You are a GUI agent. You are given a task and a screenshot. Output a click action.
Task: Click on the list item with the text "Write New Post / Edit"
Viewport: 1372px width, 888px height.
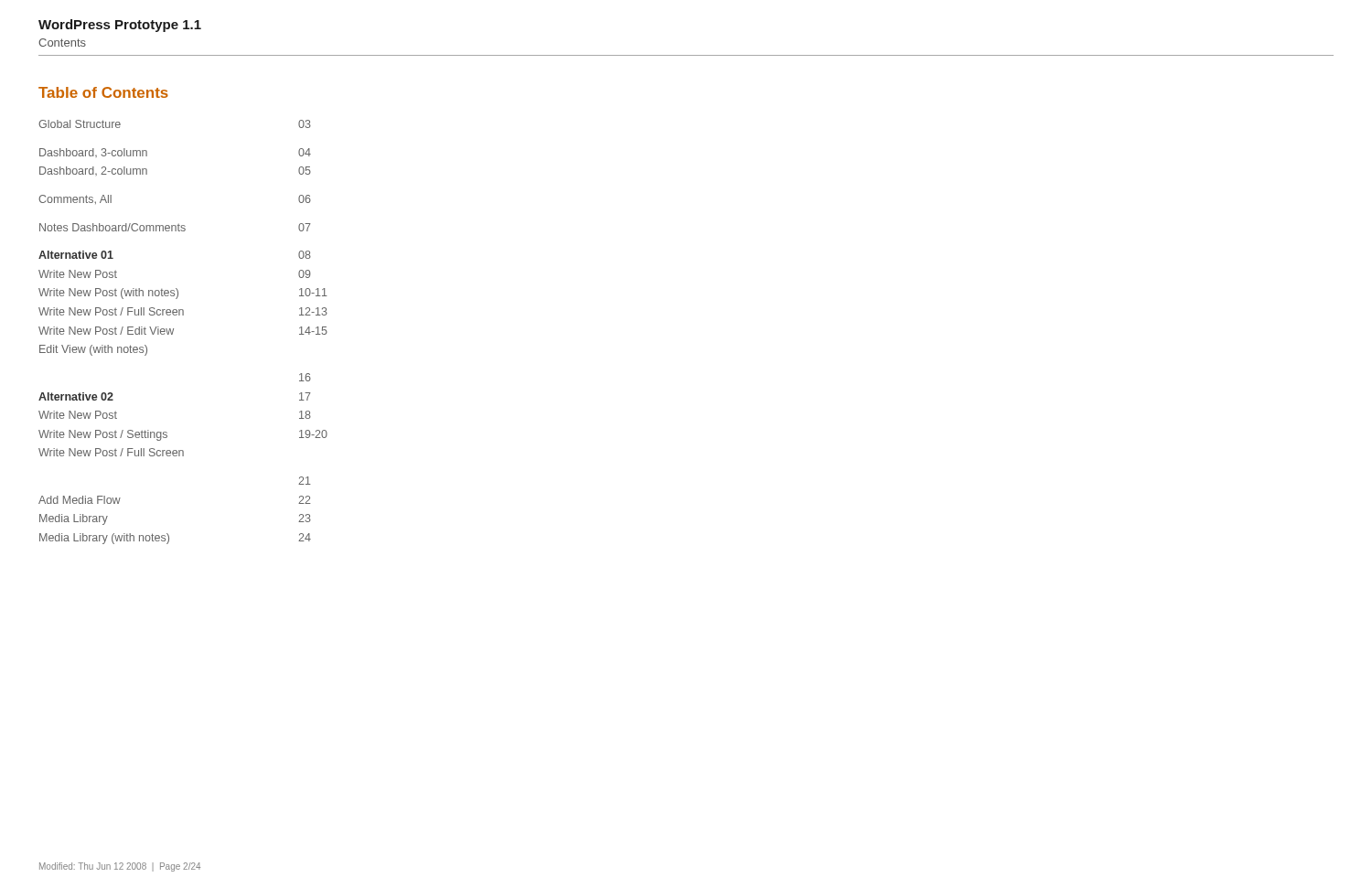pyautogui.click(x=107, y=331)
